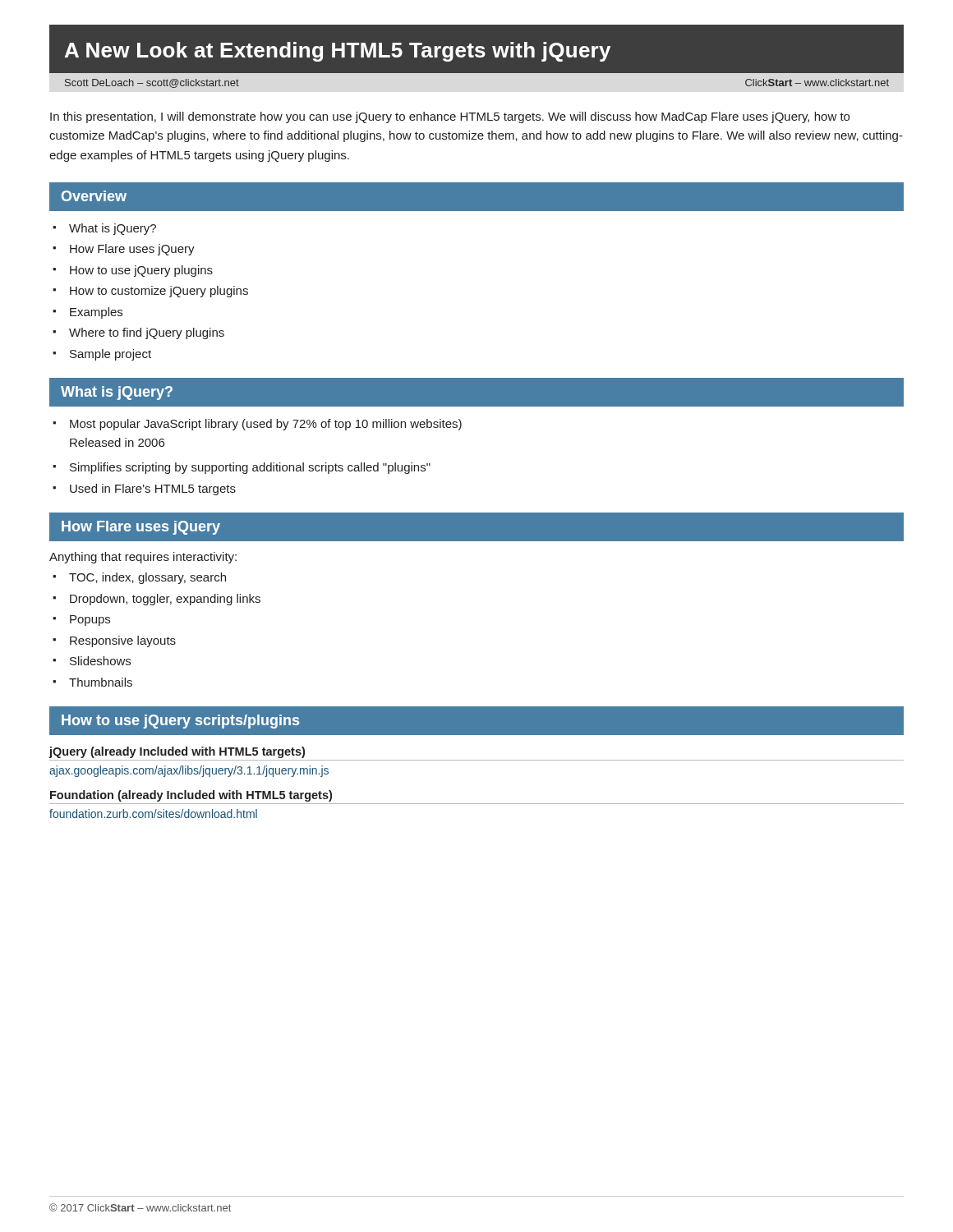Click on the block starting "Sample project"
This screenshot has height=1232, width=953.
coord(110,353)
